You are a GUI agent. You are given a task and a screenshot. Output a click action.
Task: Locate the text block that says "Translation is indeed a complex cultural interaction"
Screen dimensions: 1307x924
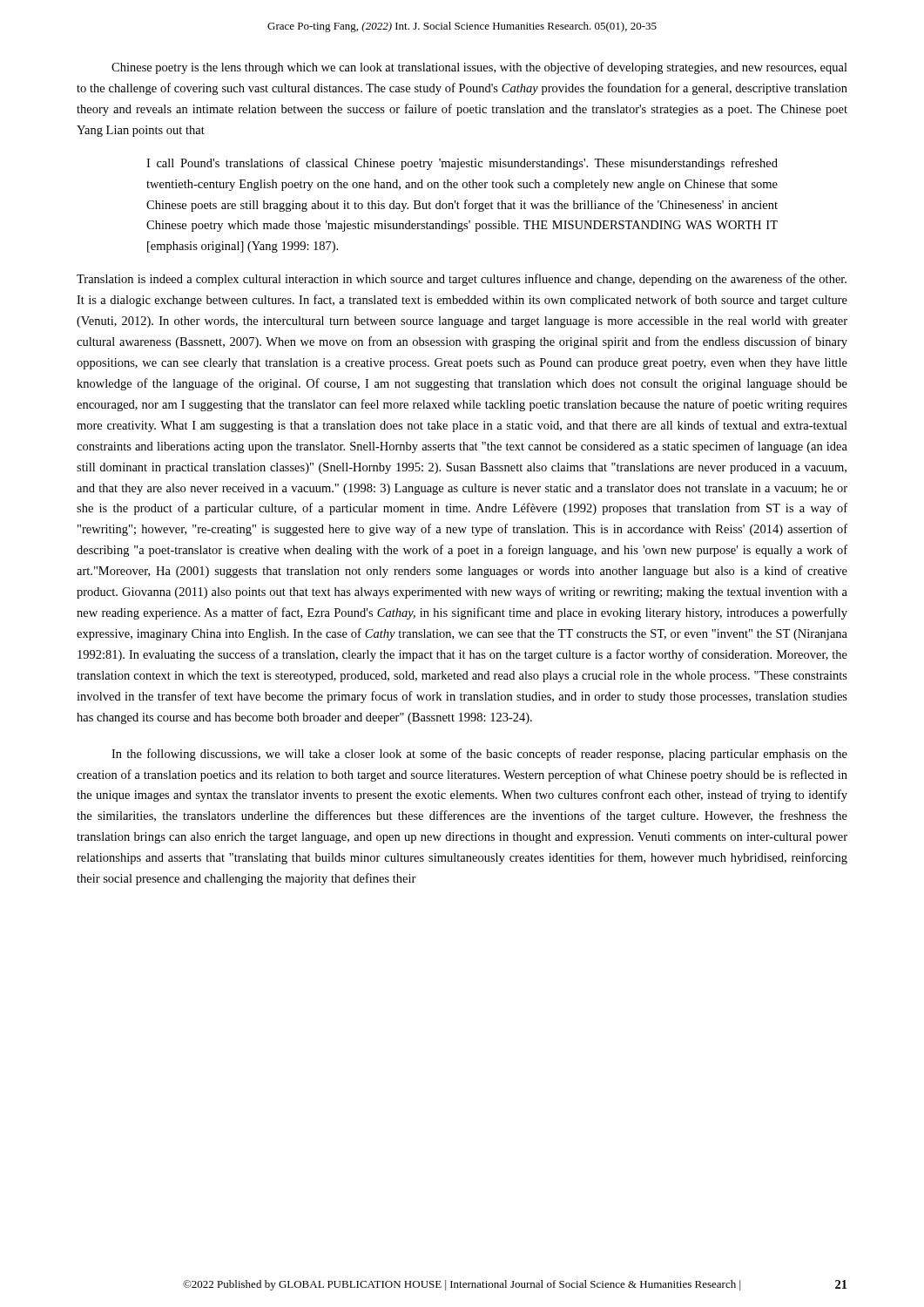[462, 498]
